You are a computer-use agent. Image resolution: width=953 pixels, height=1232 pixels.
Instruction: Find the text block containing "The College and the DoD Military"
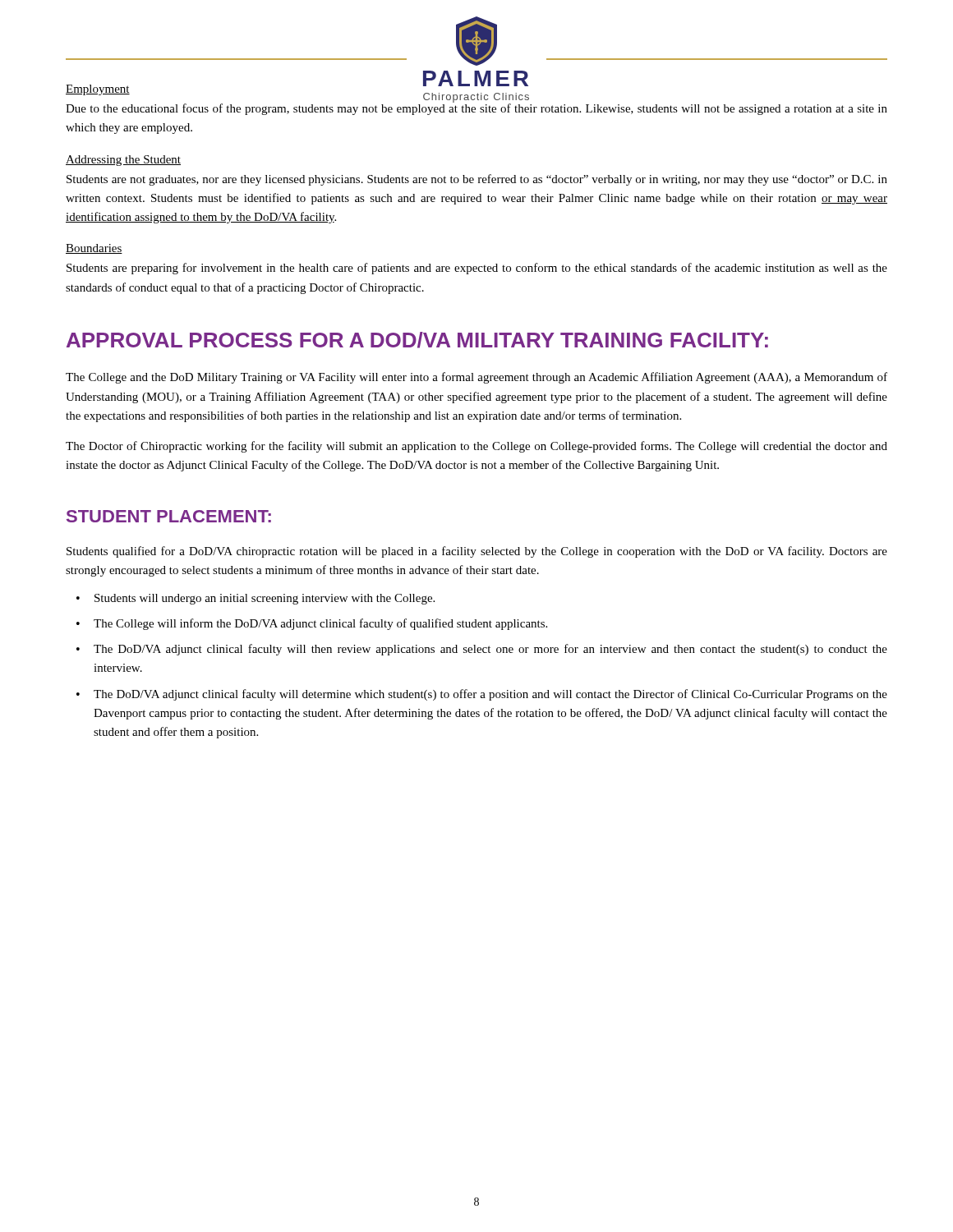(x=476, y=396)
